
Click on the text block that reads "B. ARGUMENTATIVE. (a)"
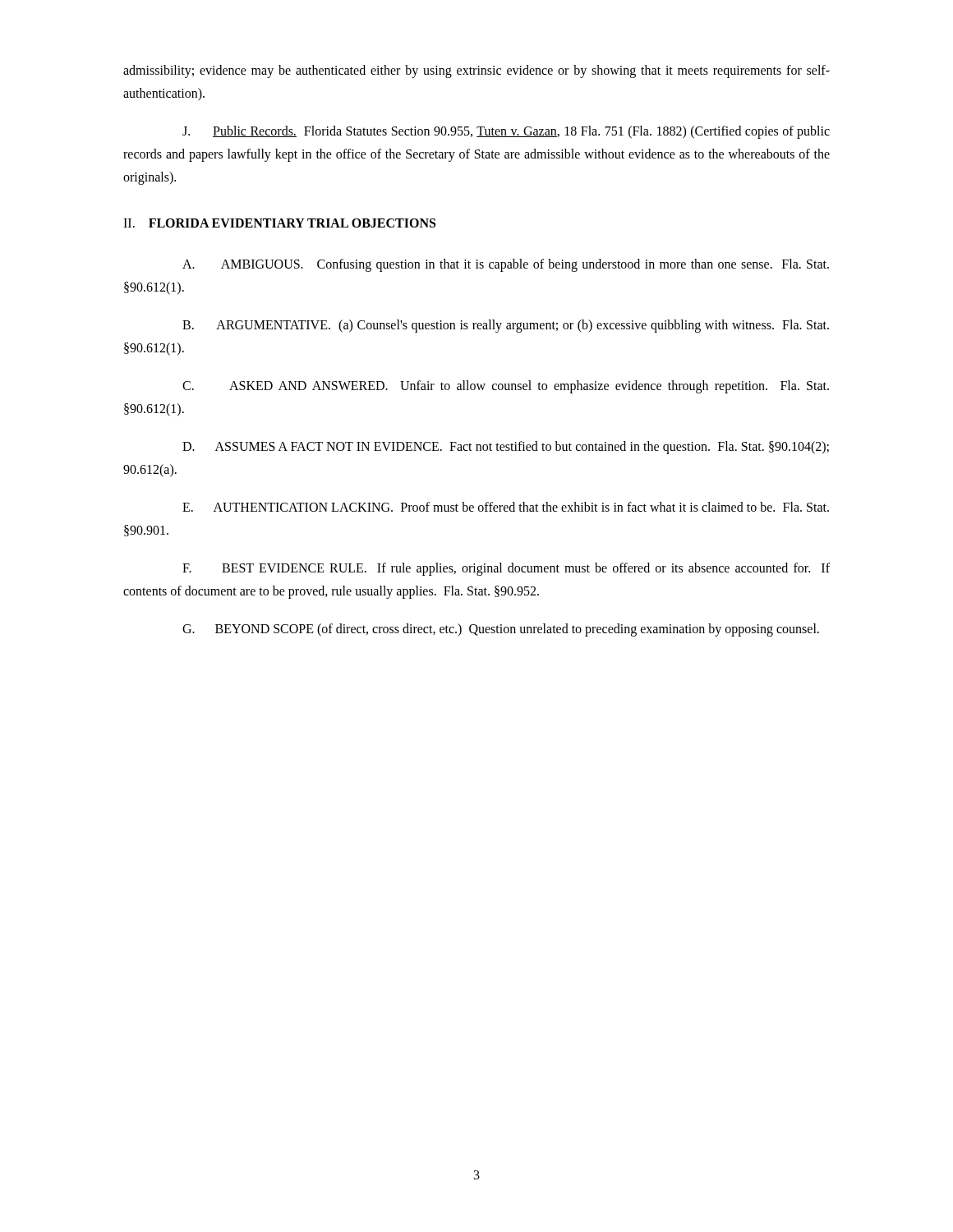click(476, 337)
